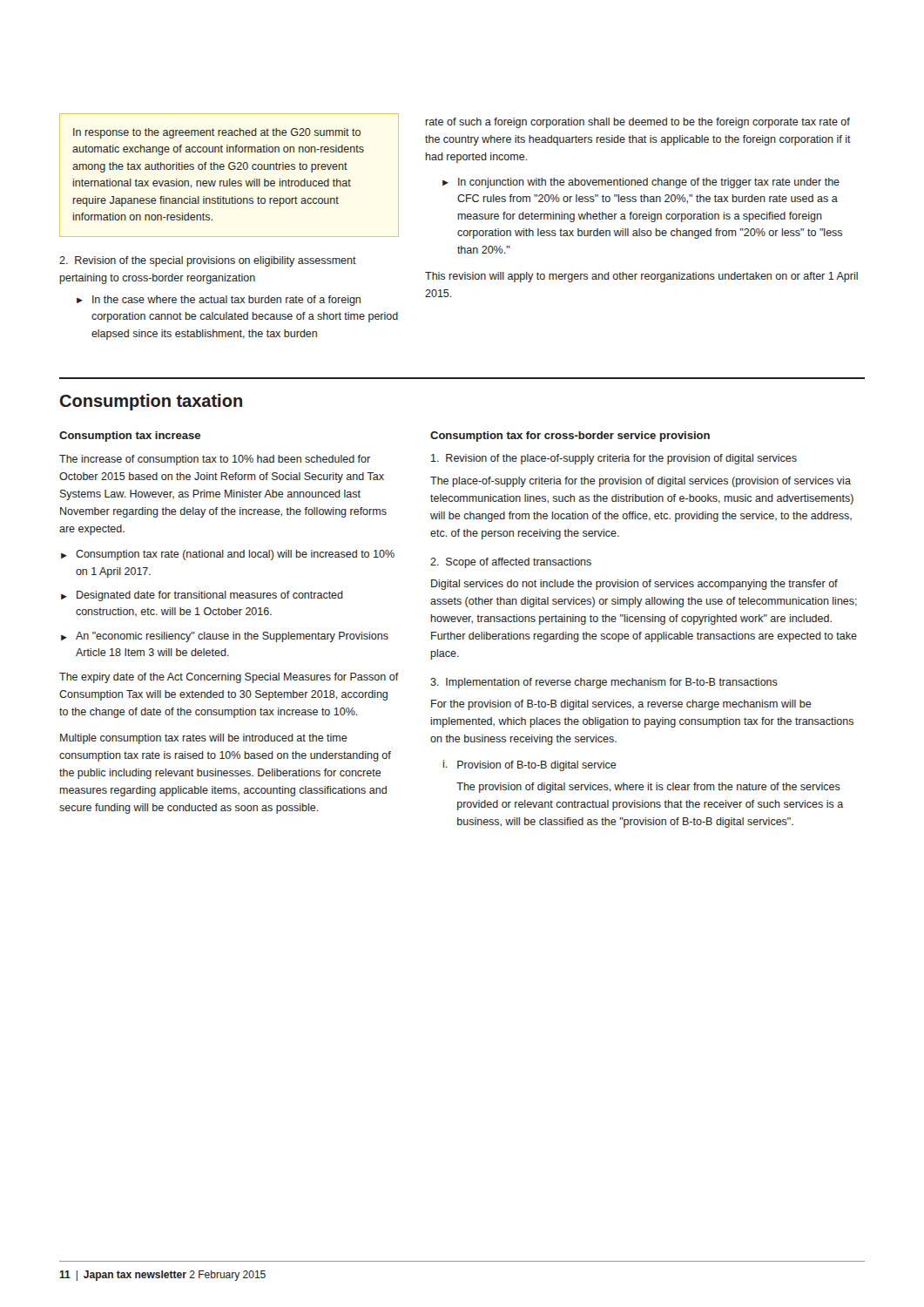Find the region starting "Digital services do not"
Image resolution: width=924 pixels, height=1307 pixels.
click(644, 619)
